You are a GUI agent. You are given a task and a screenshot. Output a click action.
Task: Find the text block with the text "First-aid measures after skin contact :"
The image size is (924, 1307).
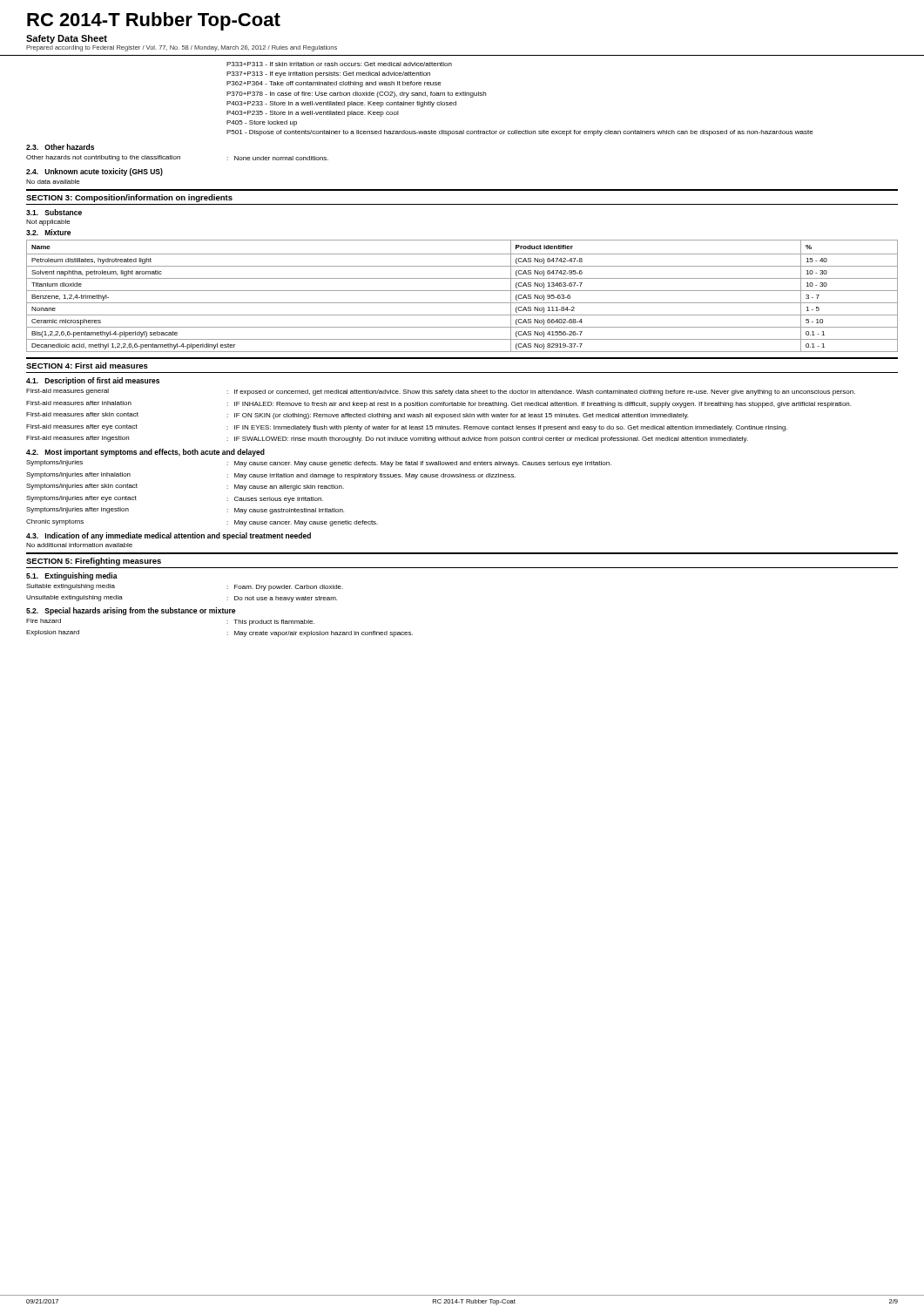pos(462,416)
